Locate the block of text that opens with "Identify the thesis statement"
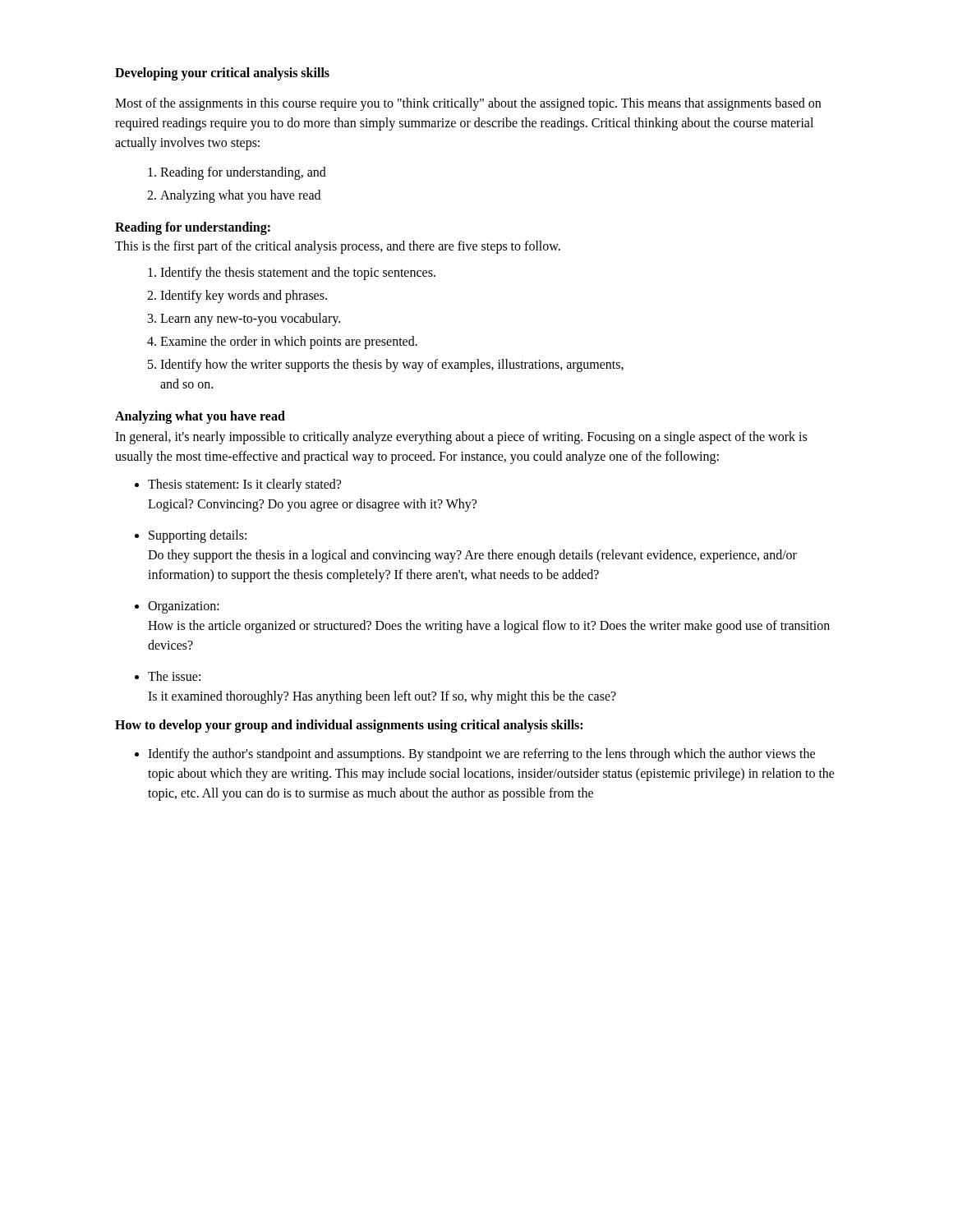 [298, 272]
